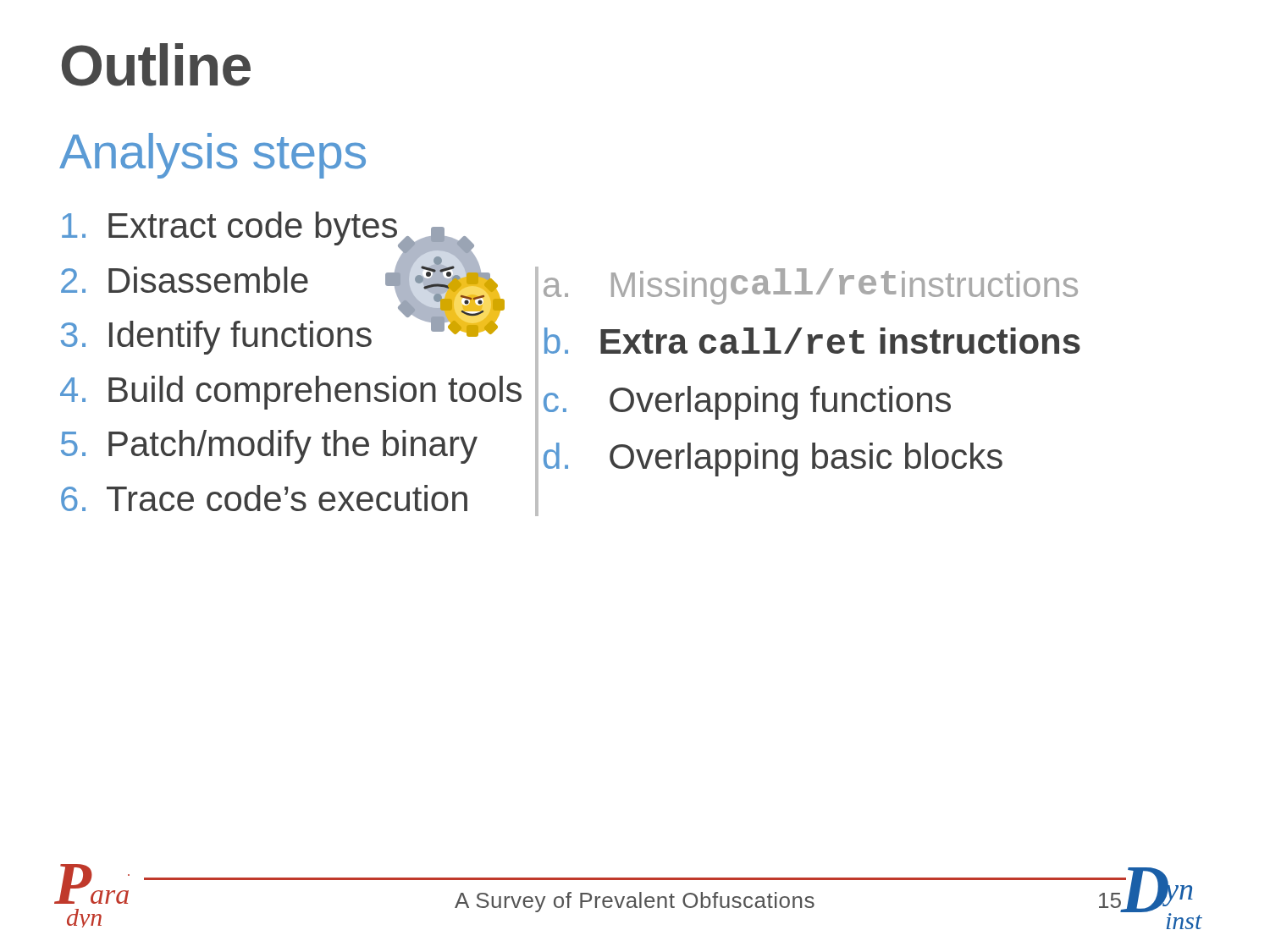Locate the text "b. Extra call/ret instructions"
The width and height of the screenshot is (1270, 952).
[x=812, y=343]
